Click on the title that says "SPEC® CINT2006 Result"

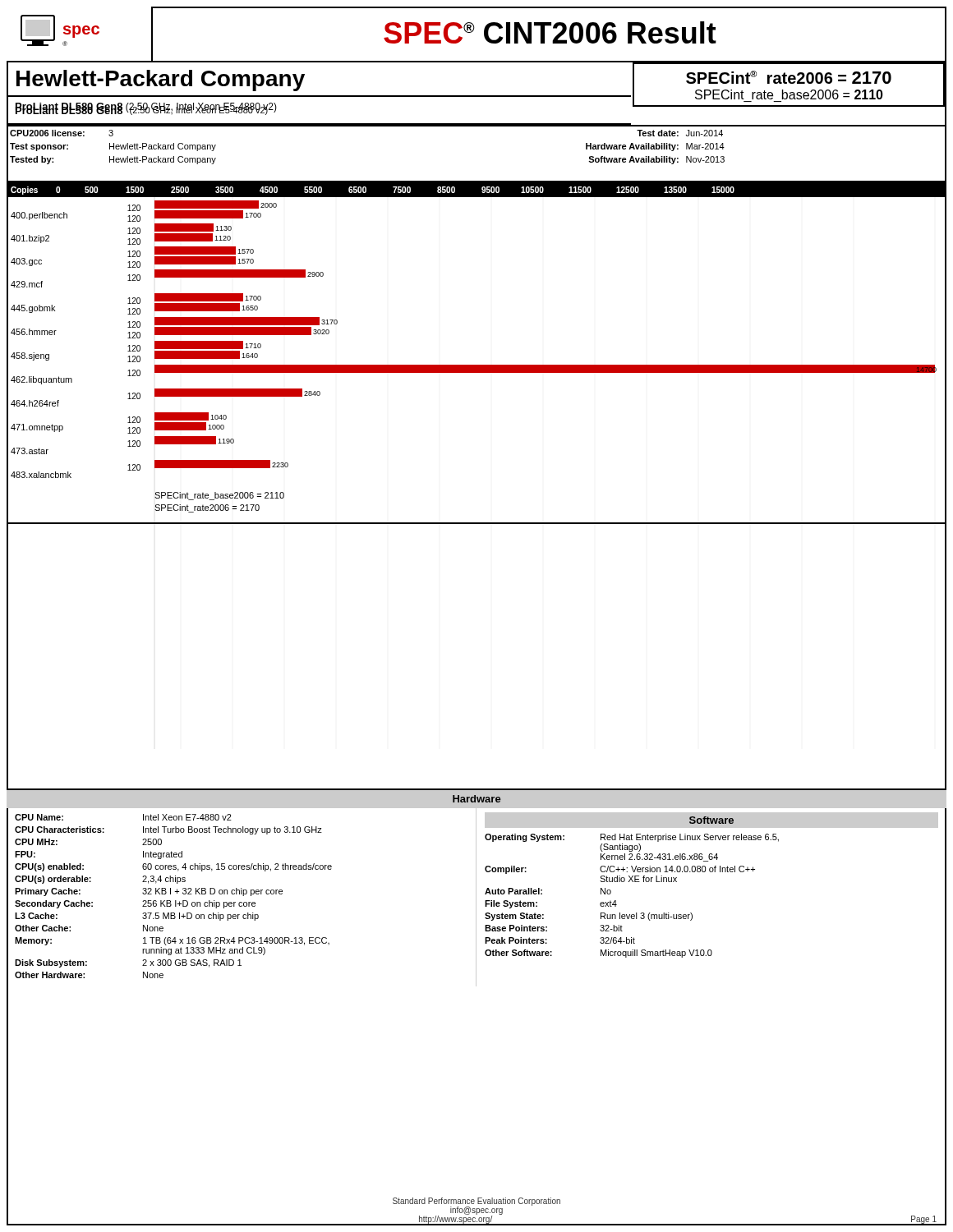pos(550,34)
